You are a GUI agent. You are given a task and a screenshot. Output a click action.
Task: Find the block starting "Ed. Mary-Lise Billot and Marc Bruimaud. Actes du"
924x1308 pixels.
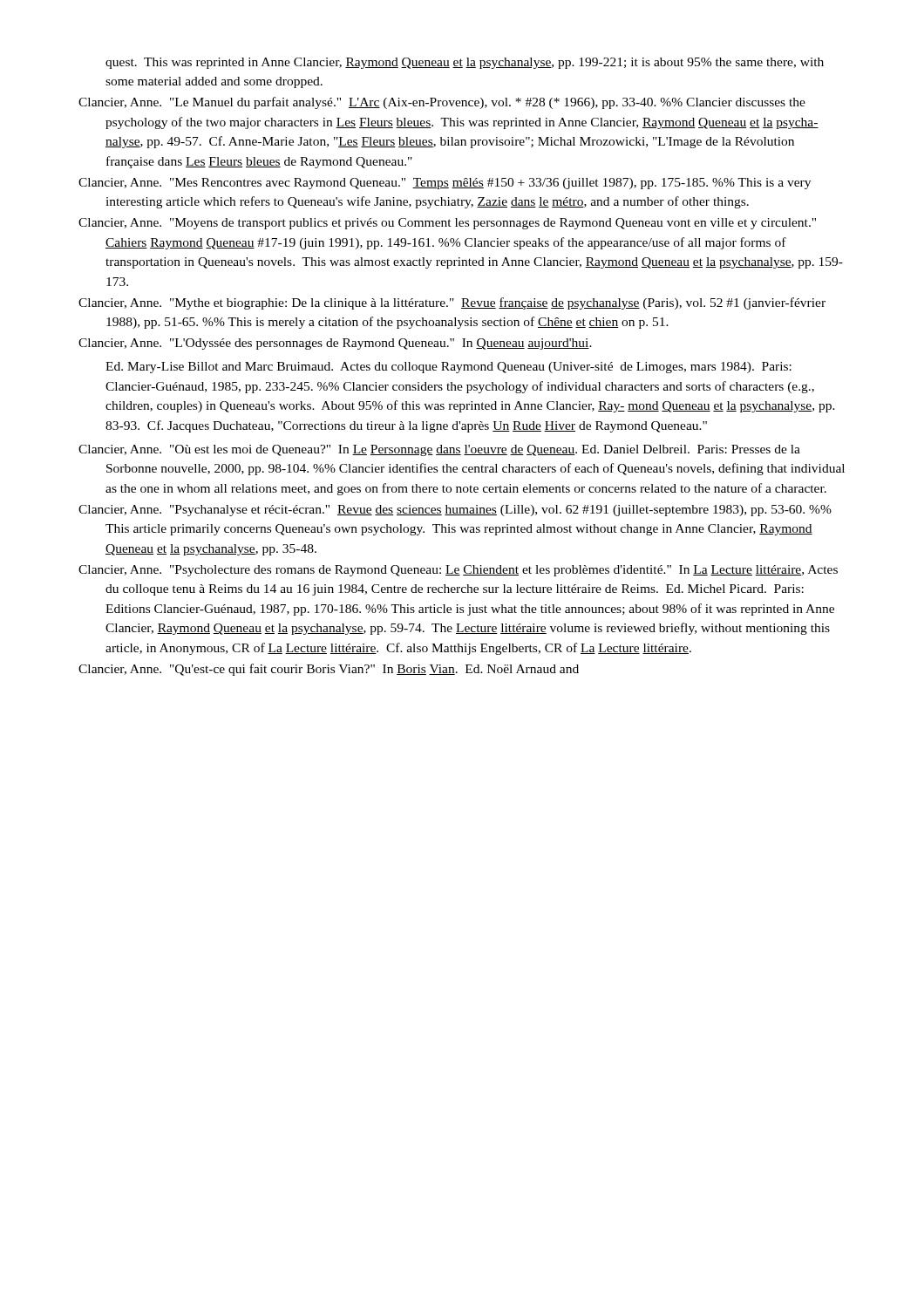click(476, 396)
